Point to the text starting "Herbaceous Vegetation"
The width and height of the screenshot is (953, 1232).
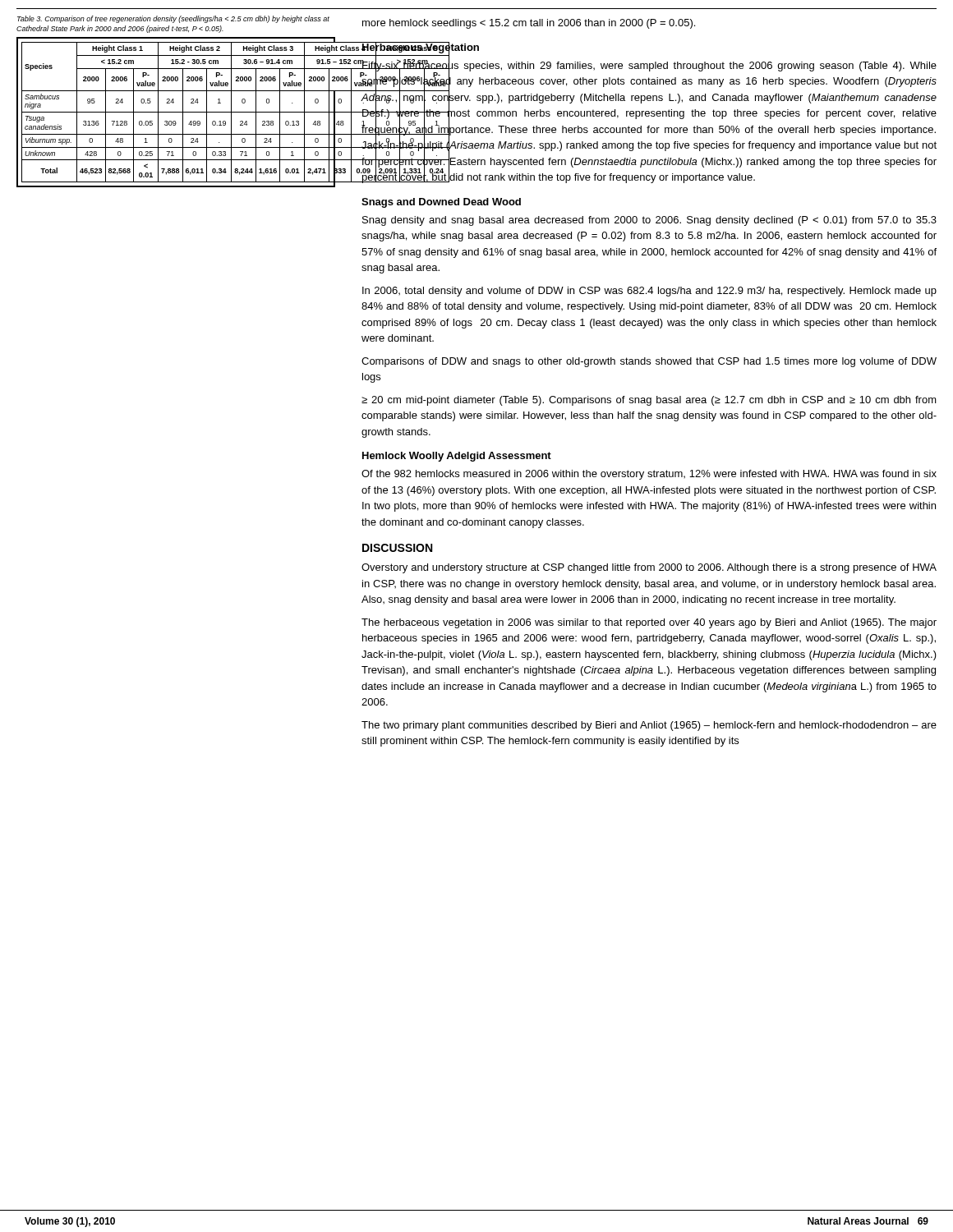tap(421, 47)
